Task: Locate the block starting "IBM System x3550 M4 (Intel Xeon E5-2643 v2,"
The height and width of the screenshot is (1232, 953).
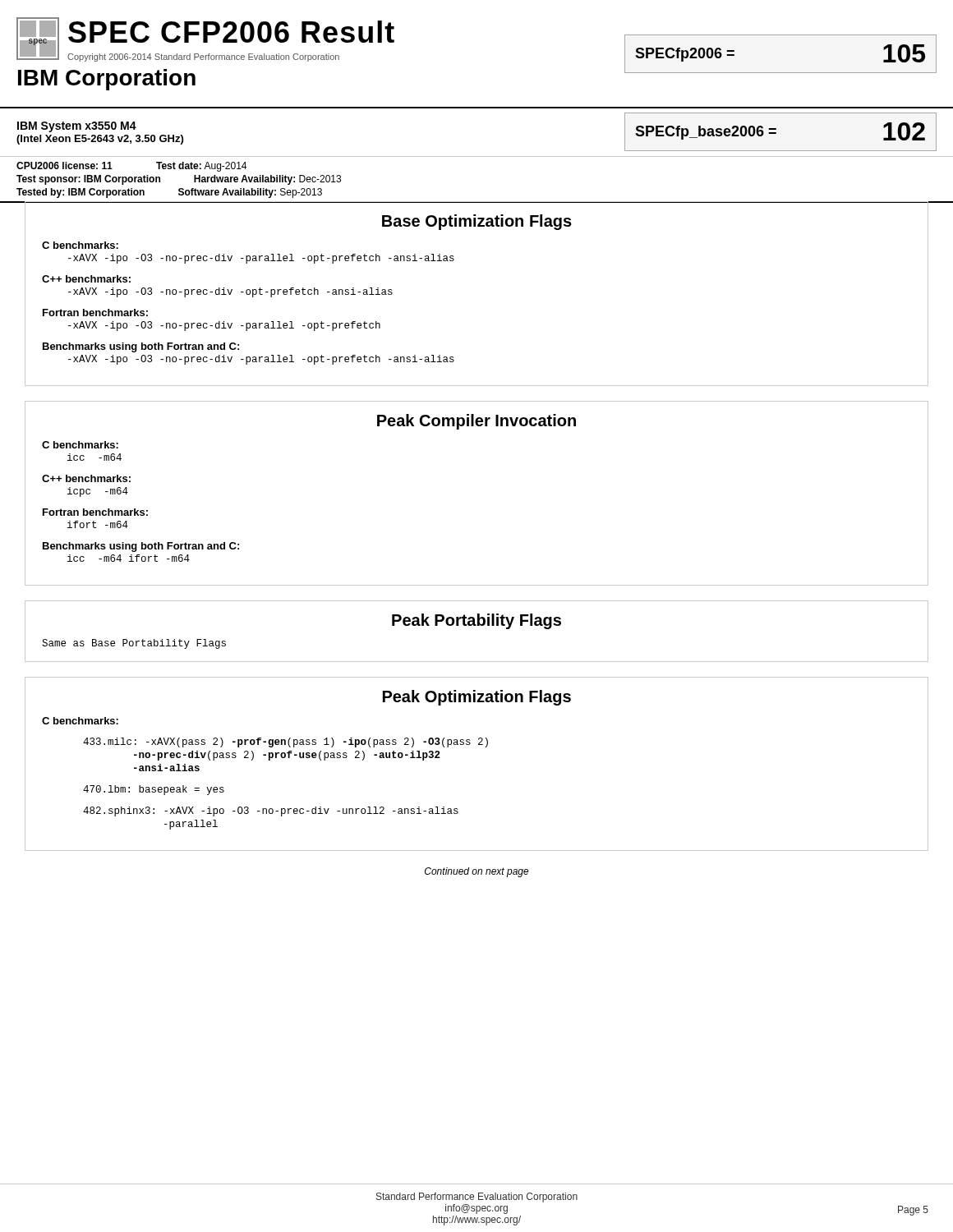Action: pos(94,129)
